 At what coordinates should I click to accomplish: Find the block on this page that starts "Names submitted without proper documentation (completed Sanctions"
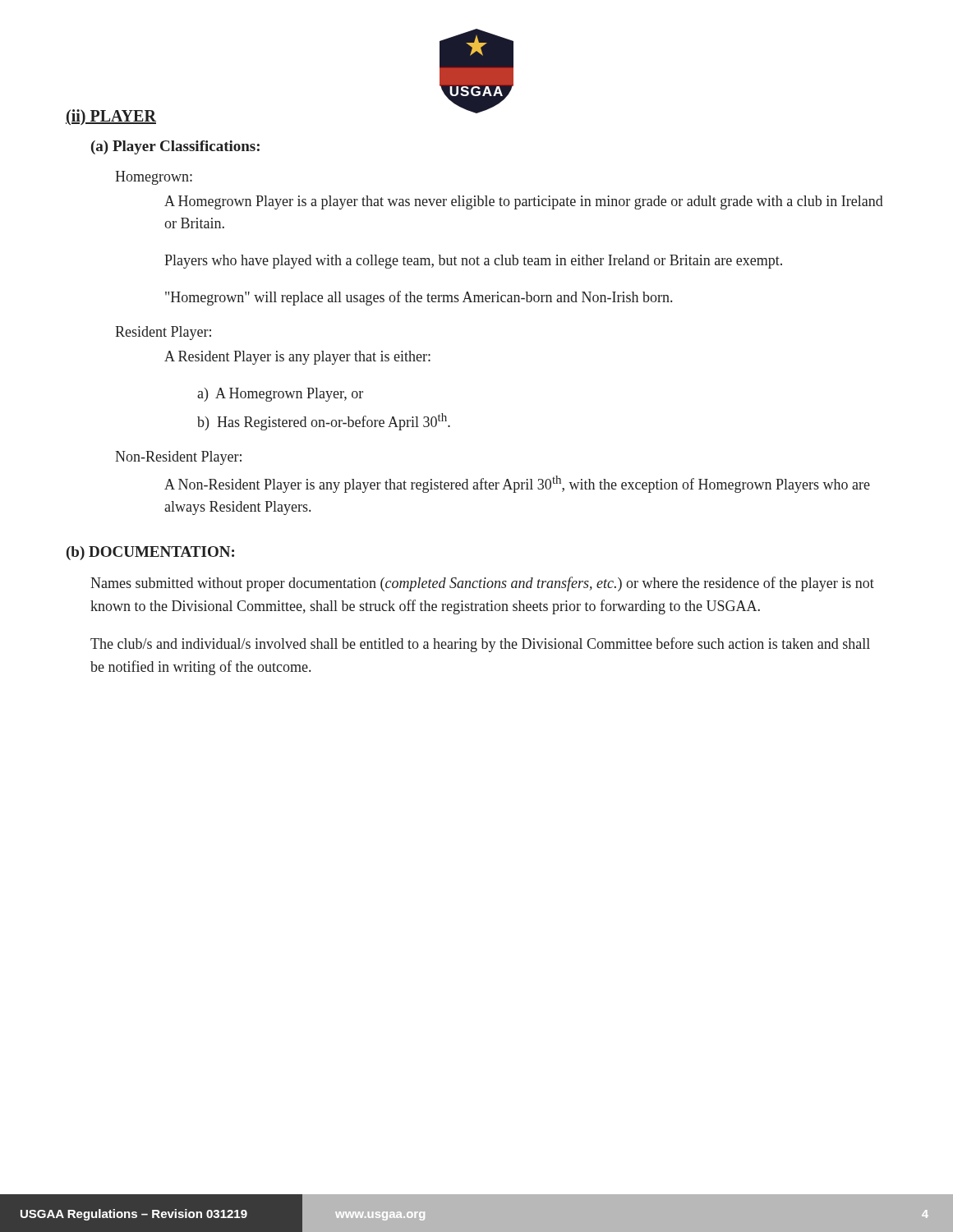tap(482, 595)
